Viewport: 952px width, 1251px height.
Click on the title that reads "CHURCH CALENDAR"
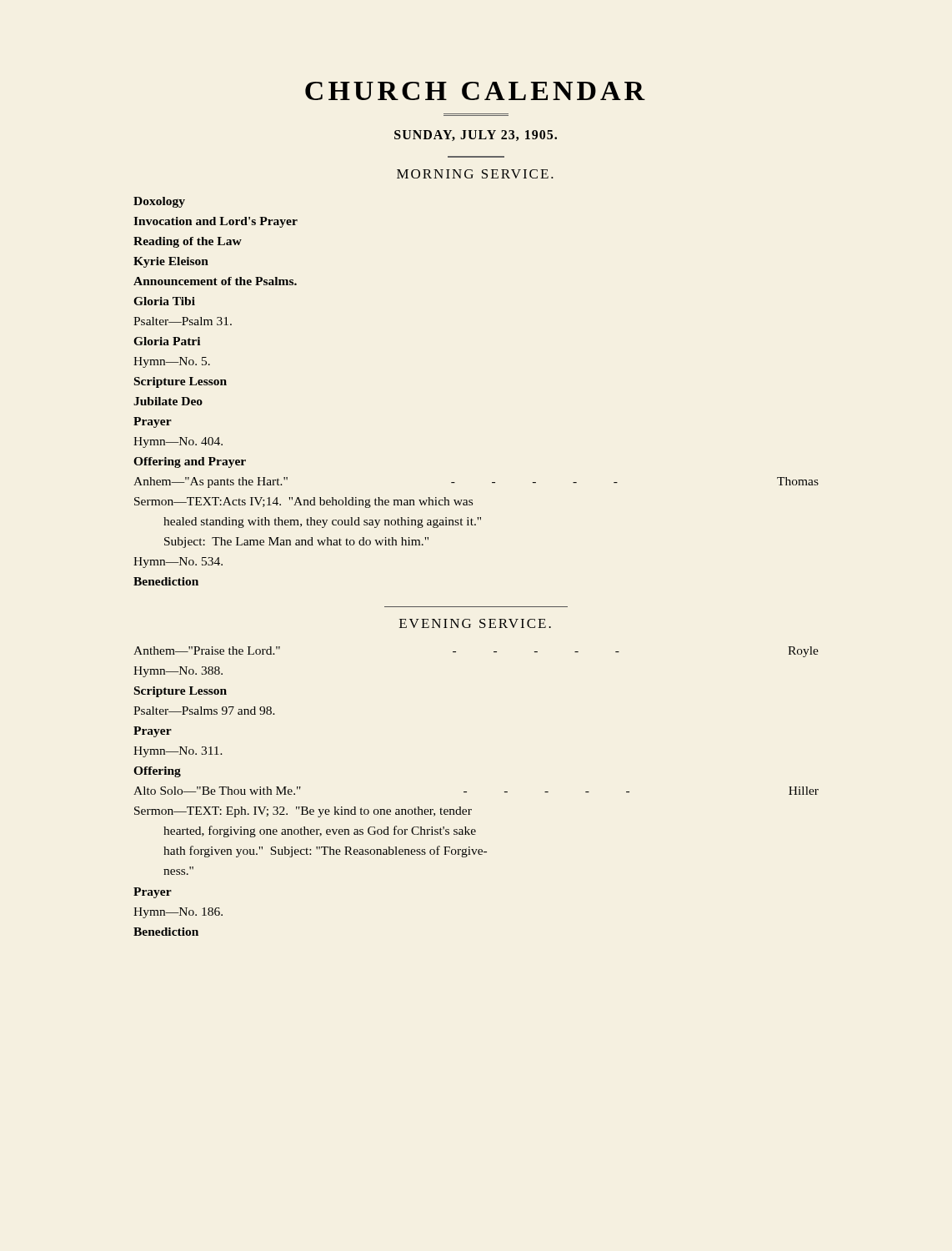pyautogui.click(x=476, y=101)
